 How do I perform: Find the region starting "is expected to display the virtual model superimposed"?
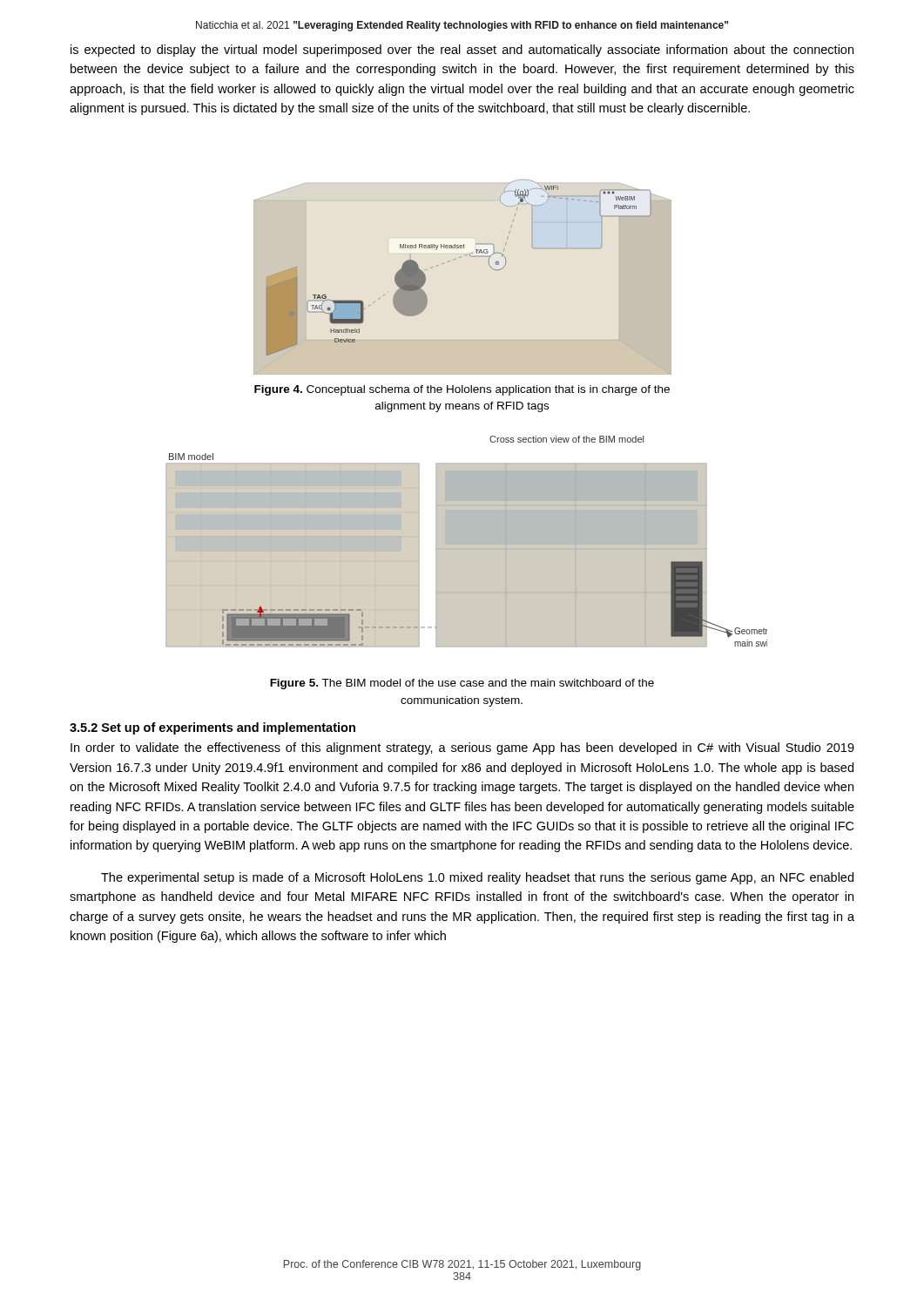(x=462, y=79)
